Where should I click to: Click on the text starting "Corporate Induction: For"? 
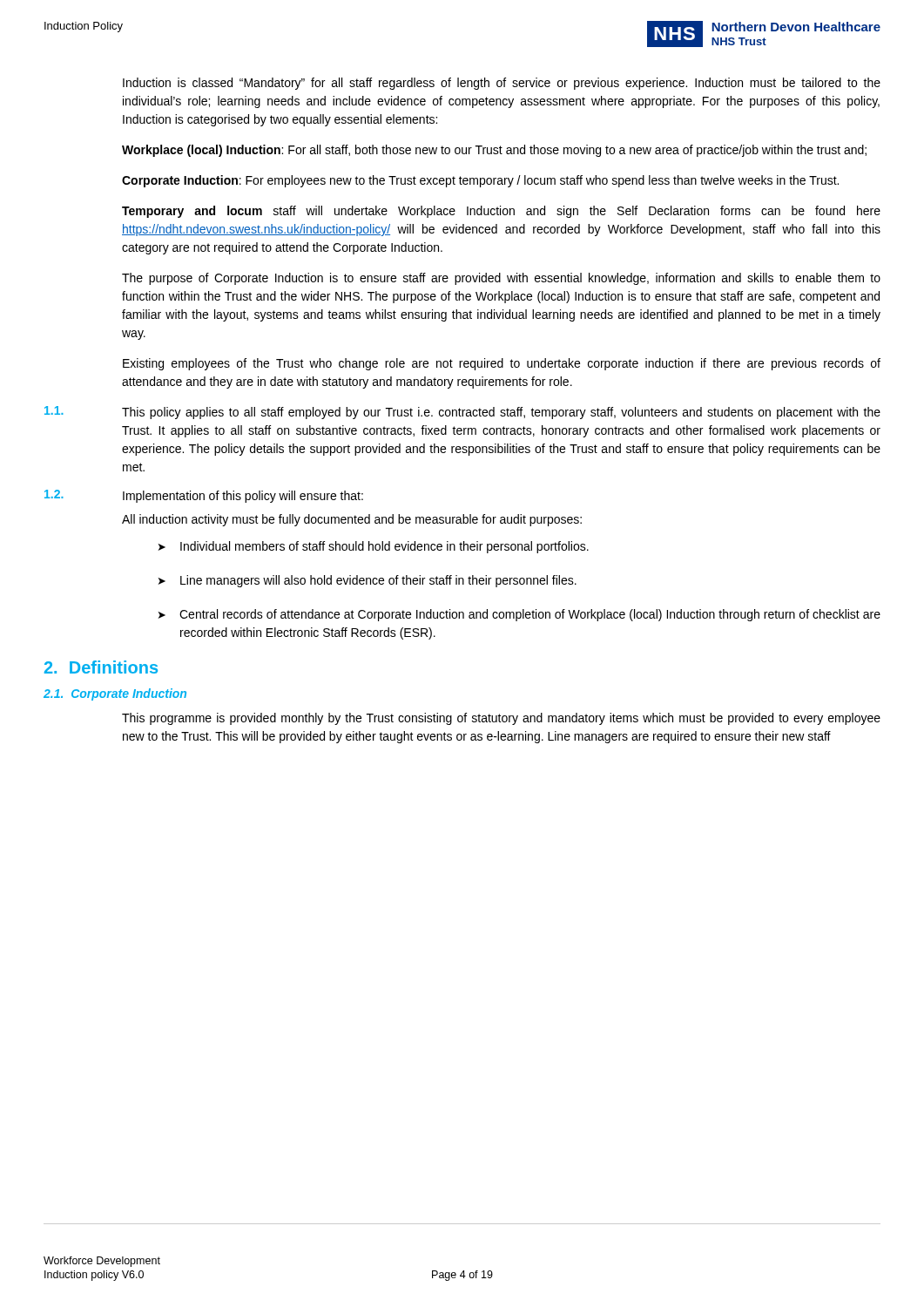click(501, 181)
